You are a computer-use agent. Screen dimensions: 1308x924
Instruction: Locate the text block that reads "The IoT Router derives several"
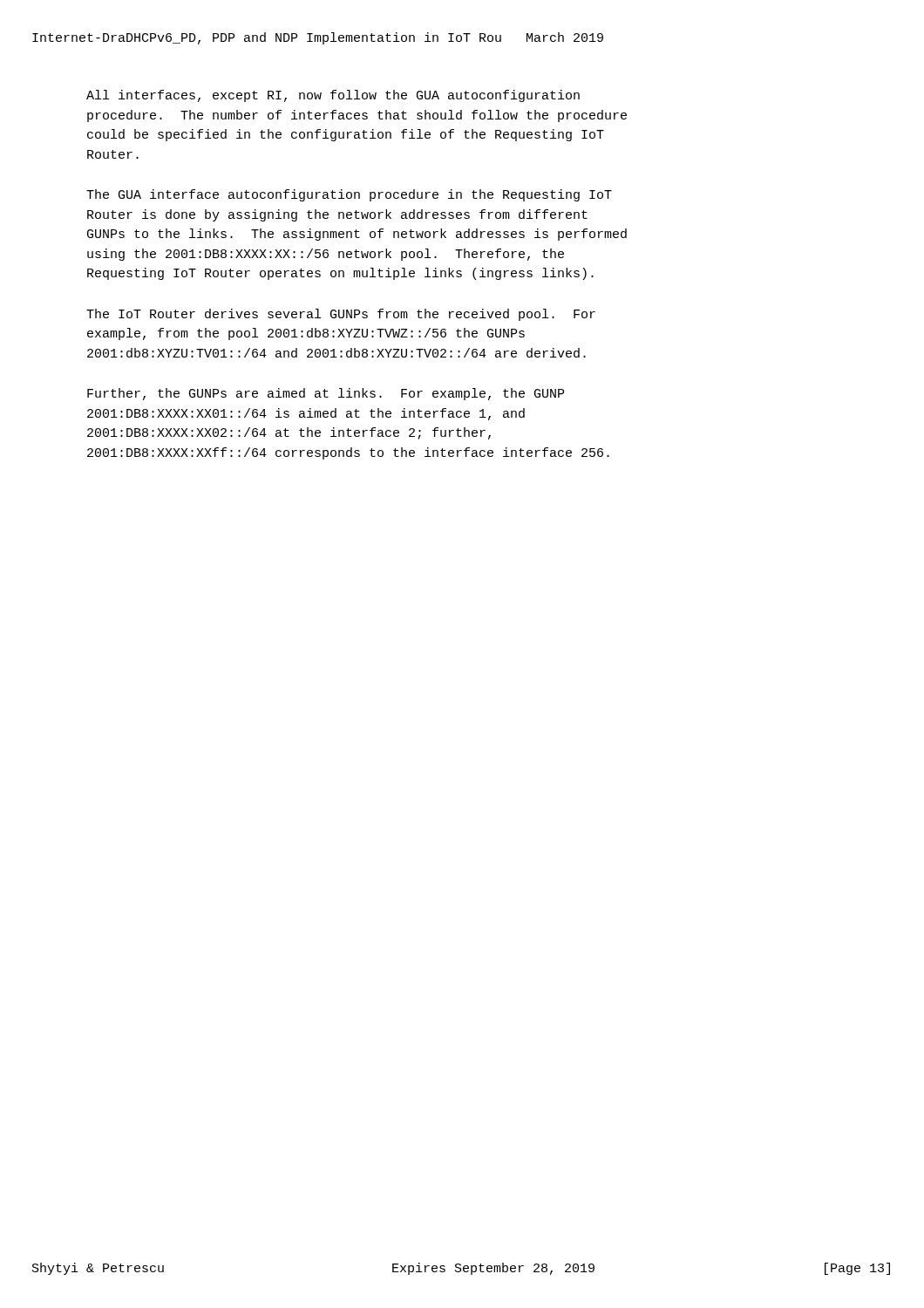[x=330, y=334]
